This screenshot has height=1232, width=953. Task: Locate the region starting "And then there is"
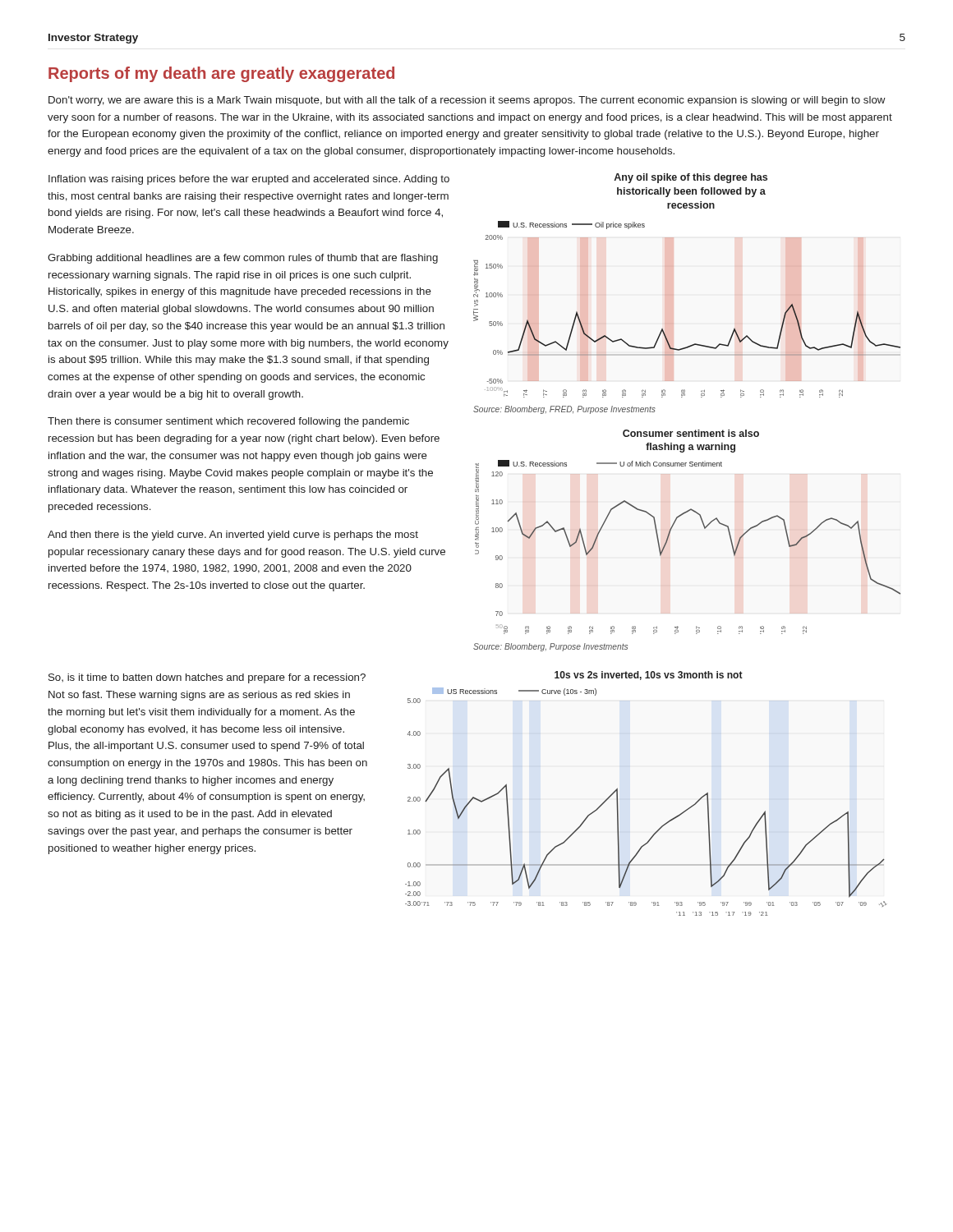pyautogui.click(x=247, y=560)
